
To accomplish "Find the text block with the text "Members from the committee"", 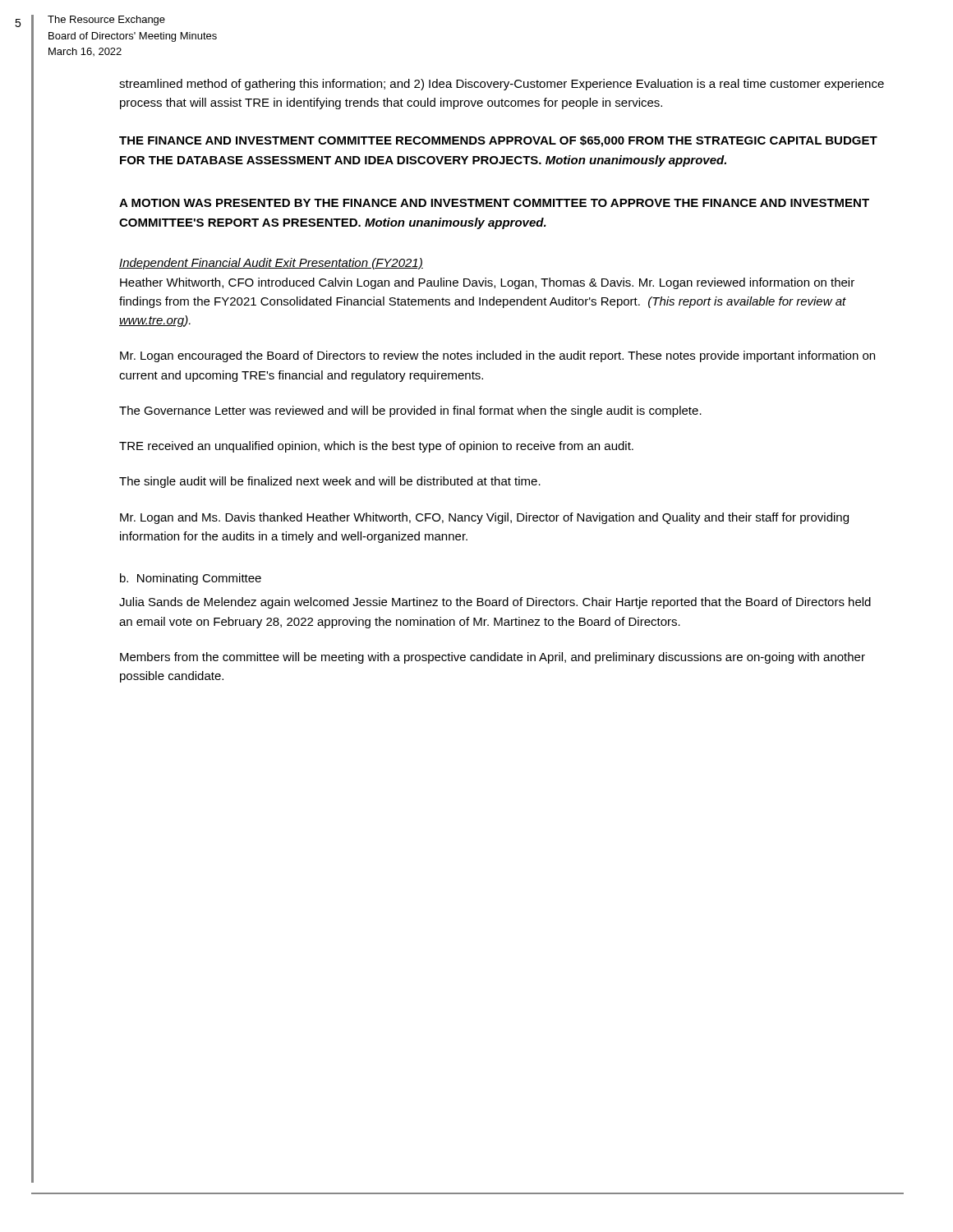I will (492, 666).
